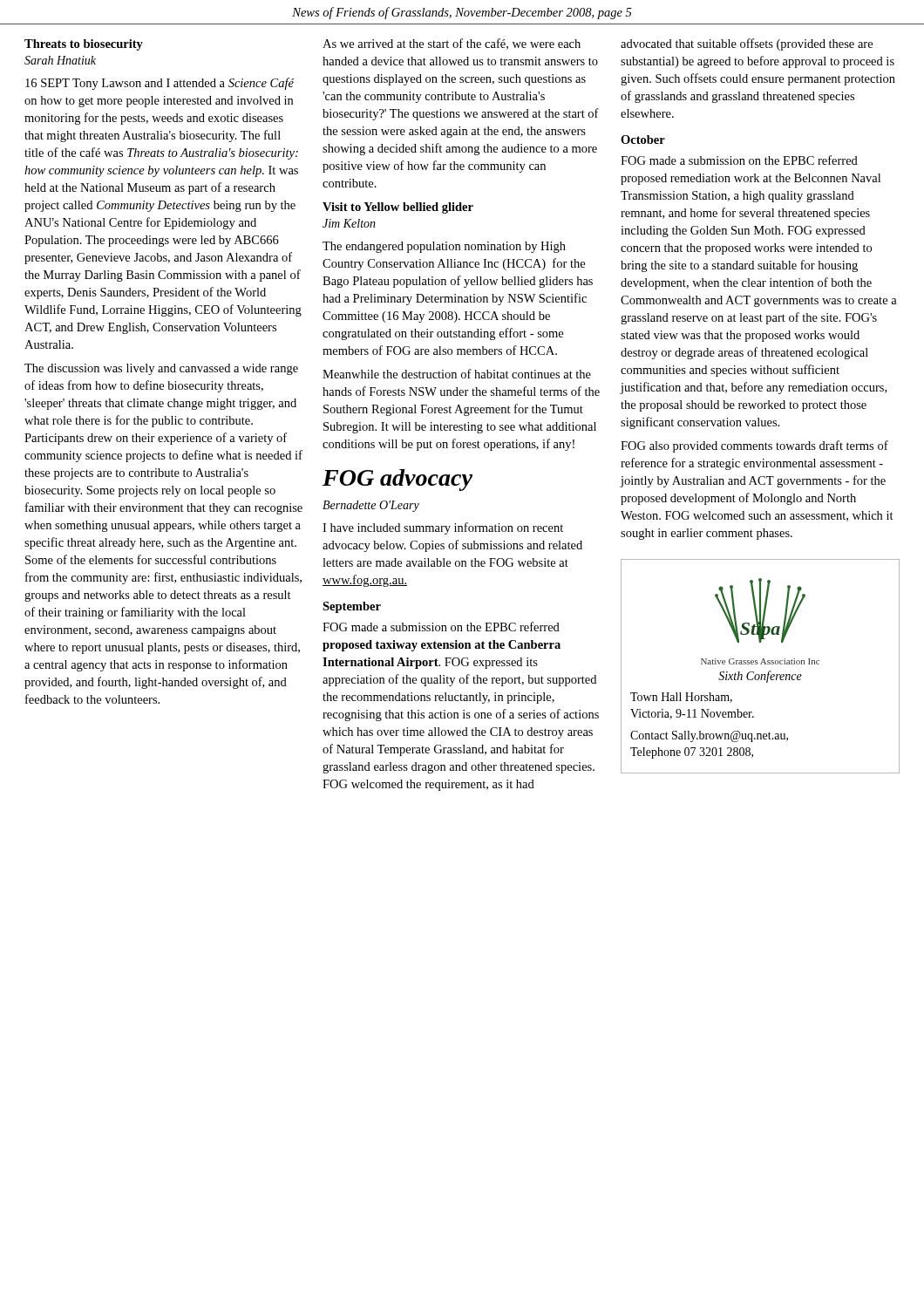Click on the logo
924x1308 pixels.
click(x=760, y=666)
